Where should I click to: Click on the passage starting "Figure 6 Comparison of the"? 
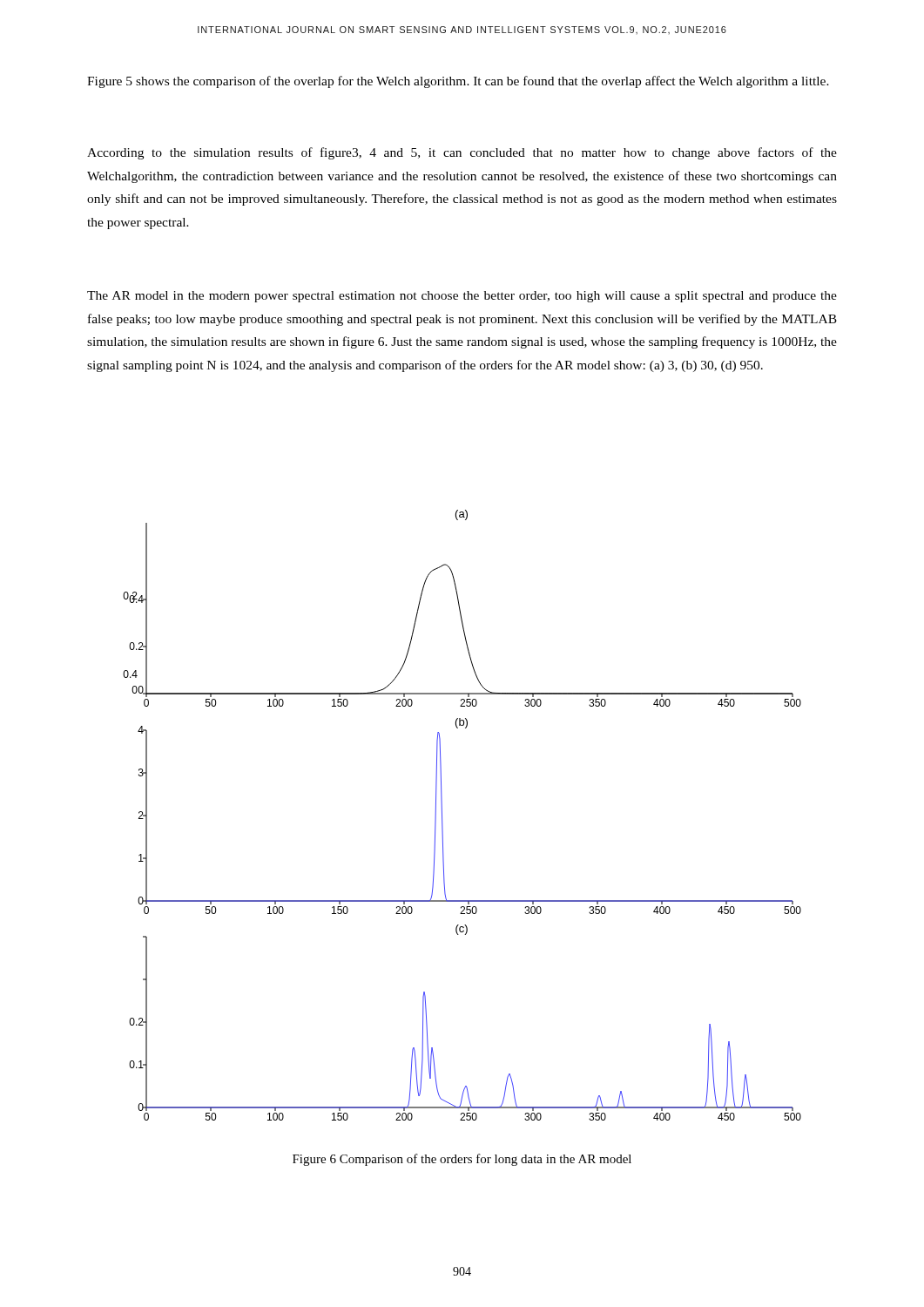coord(462,1159)
